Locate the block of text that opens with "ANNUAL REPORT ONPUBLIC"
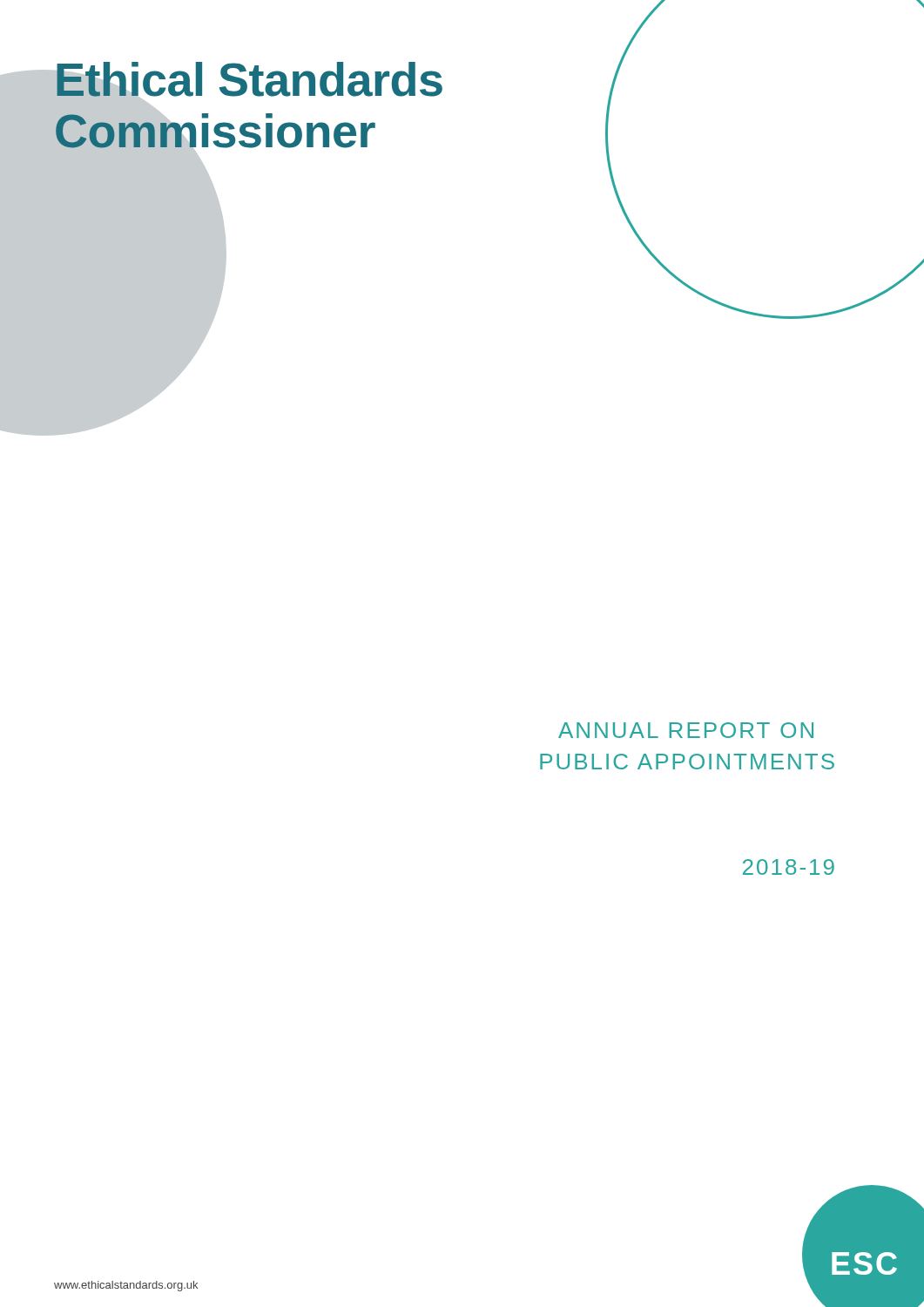 [688, 746]
